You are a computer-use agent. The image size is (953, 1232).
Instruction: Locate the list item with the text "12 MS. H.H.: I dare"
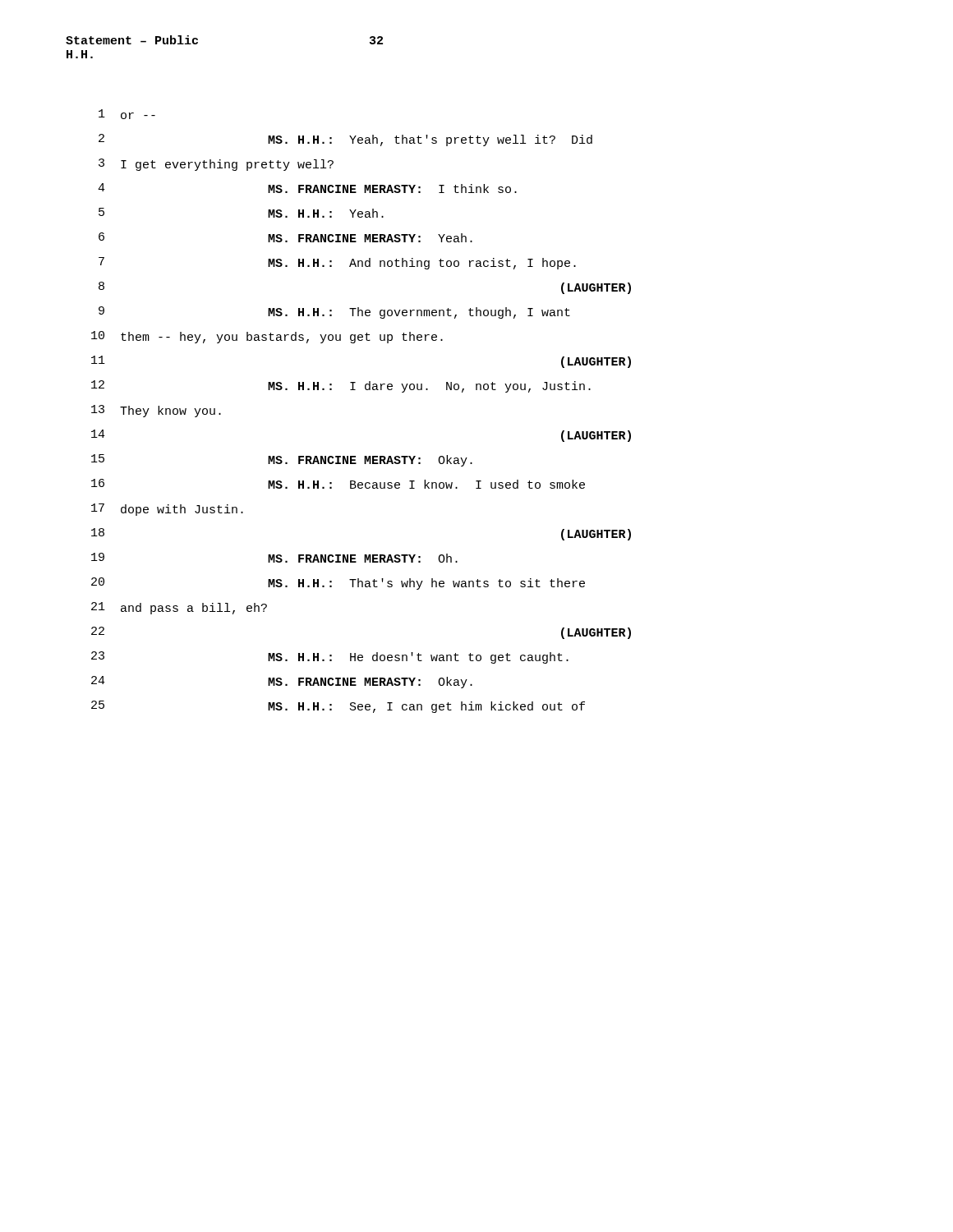476,387
